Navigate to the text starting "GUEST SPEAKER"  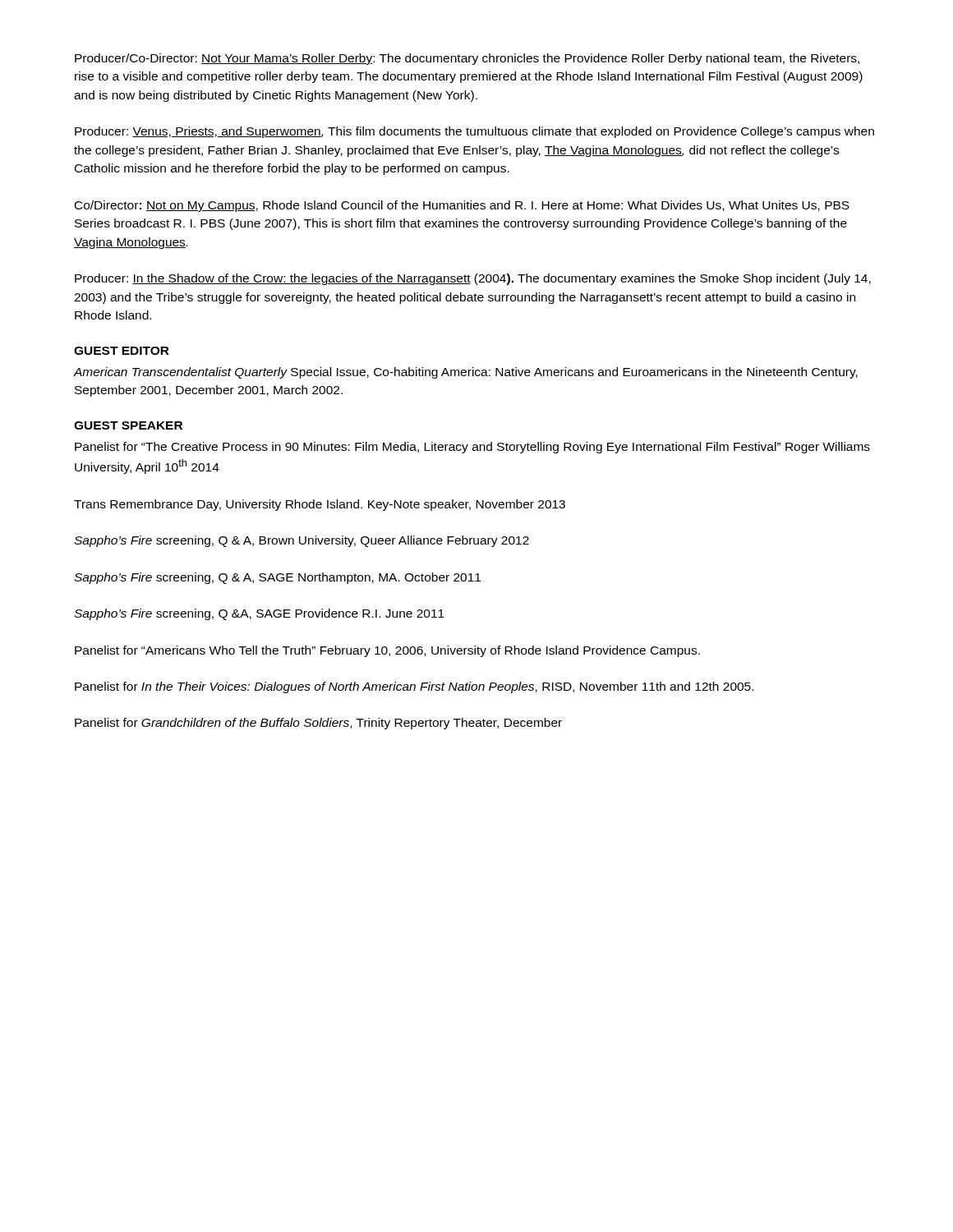pos(128,425)
